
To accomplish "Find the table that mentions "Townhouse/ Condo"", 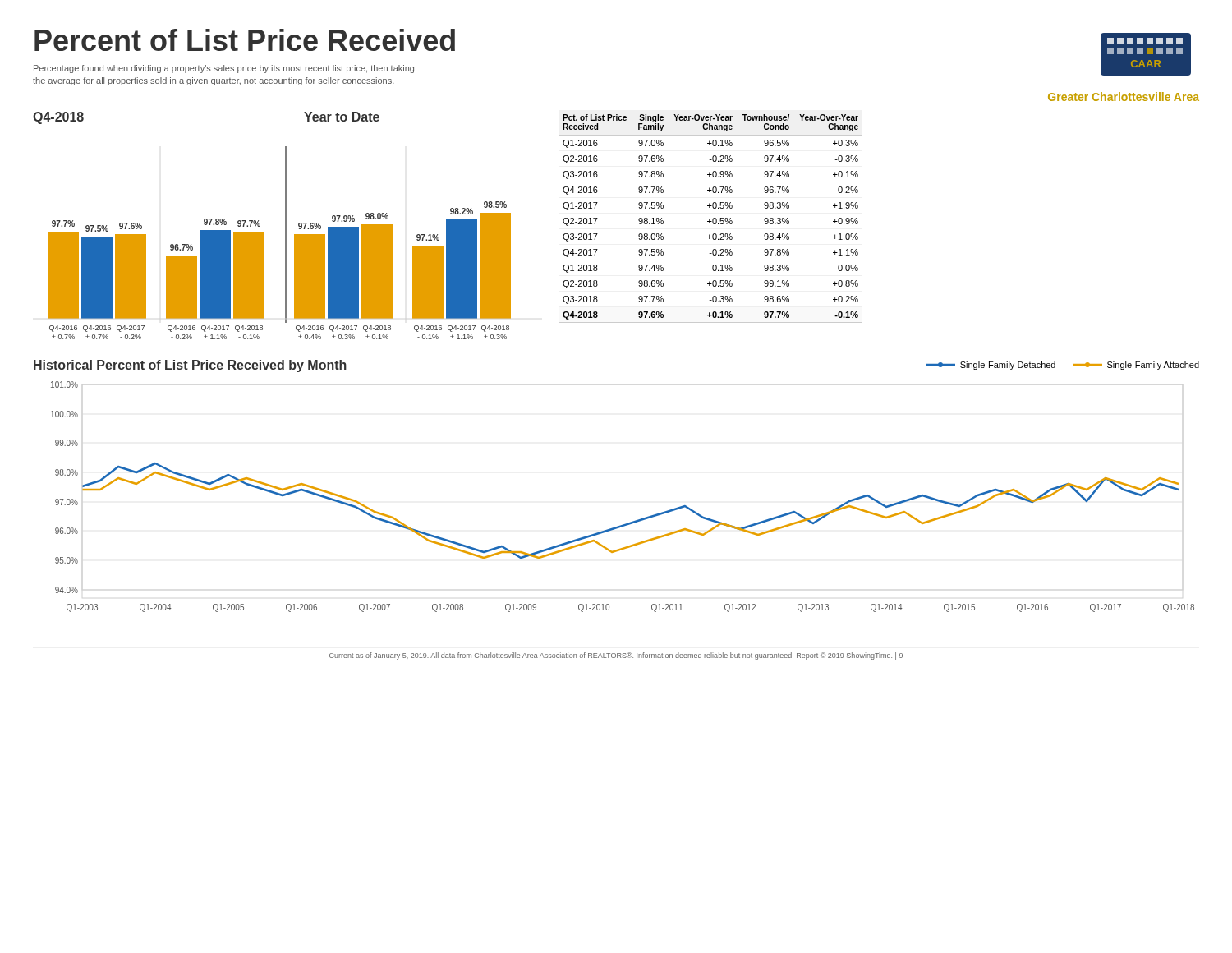I will [710, 216].
